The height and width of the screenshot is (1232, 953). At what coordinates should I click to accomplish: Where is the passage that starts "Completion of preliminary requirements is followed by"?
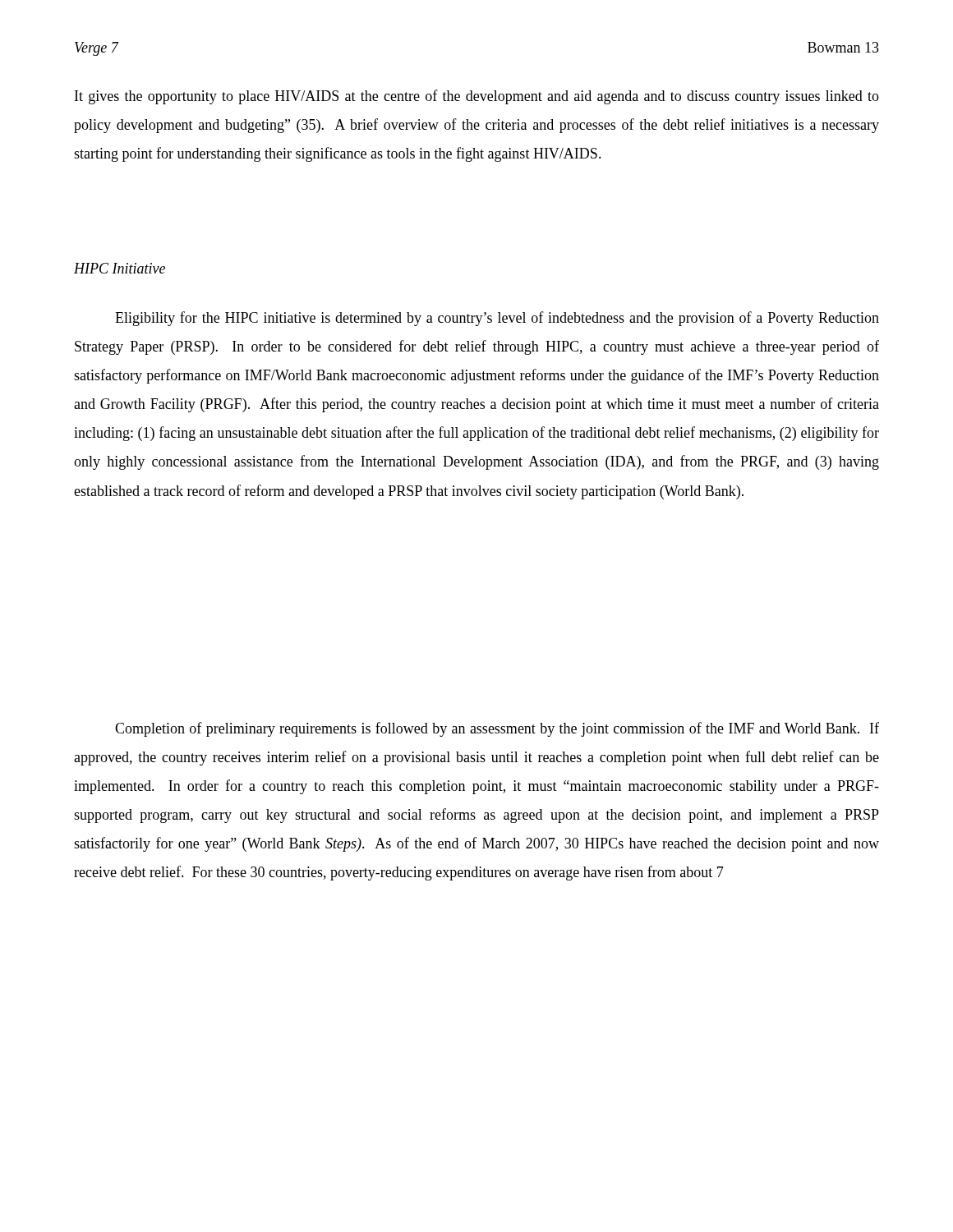point(476,801)
